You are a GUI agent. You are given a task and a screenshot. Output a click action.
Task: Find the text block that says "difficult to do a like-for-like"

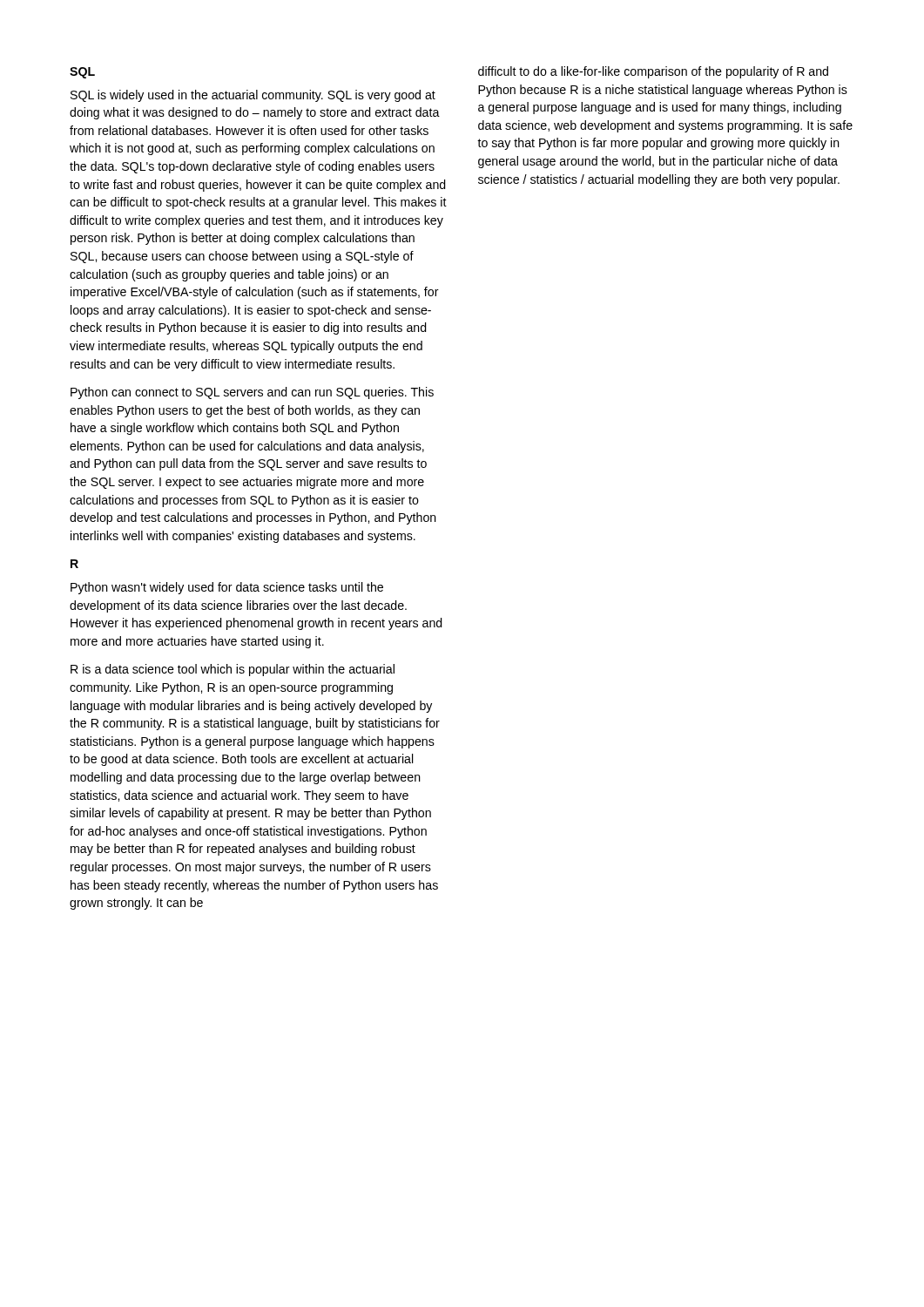coord(666,126)
